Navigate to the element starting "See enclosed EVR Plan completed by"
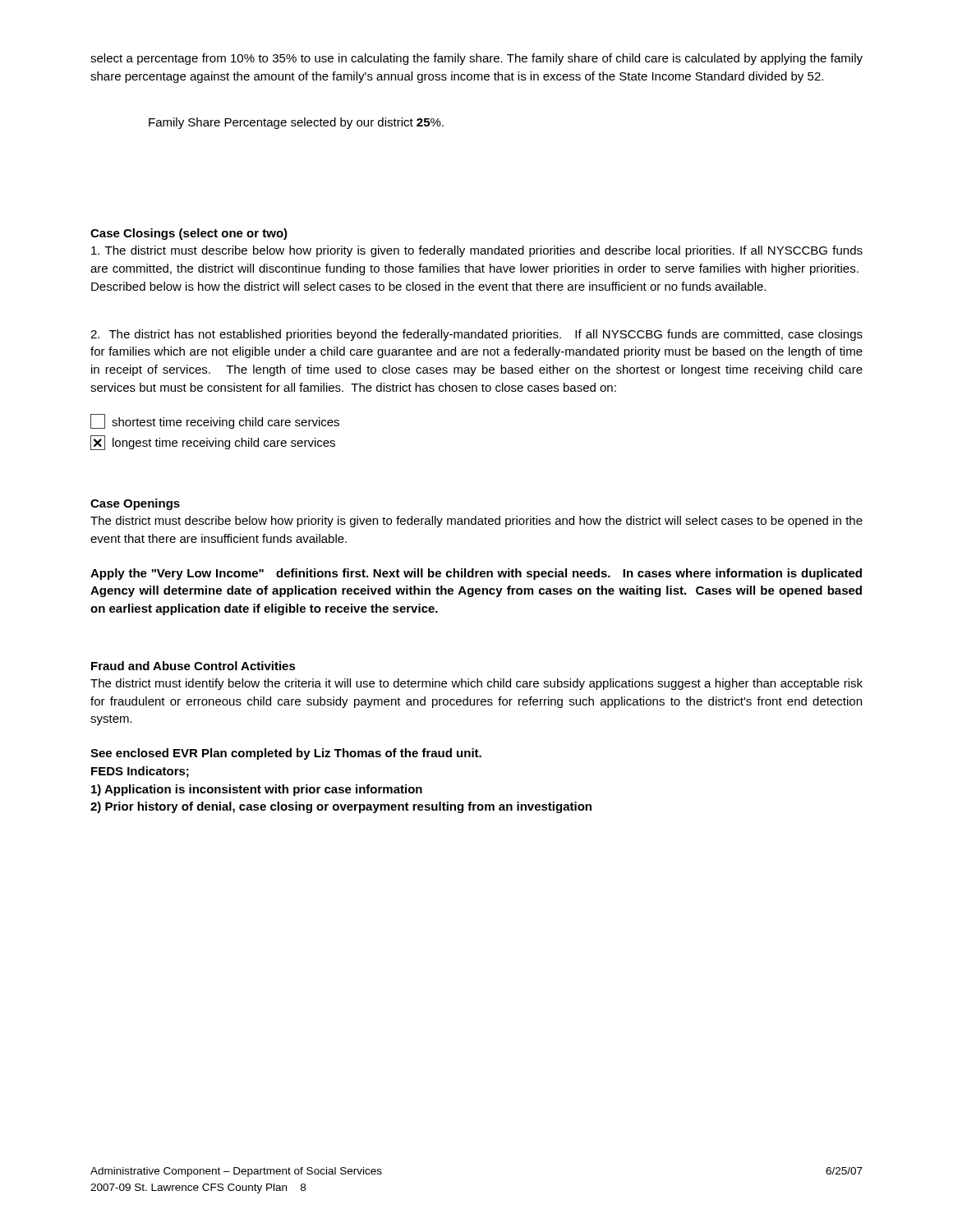Viewport: 953px width, 1232px height. 341,780
